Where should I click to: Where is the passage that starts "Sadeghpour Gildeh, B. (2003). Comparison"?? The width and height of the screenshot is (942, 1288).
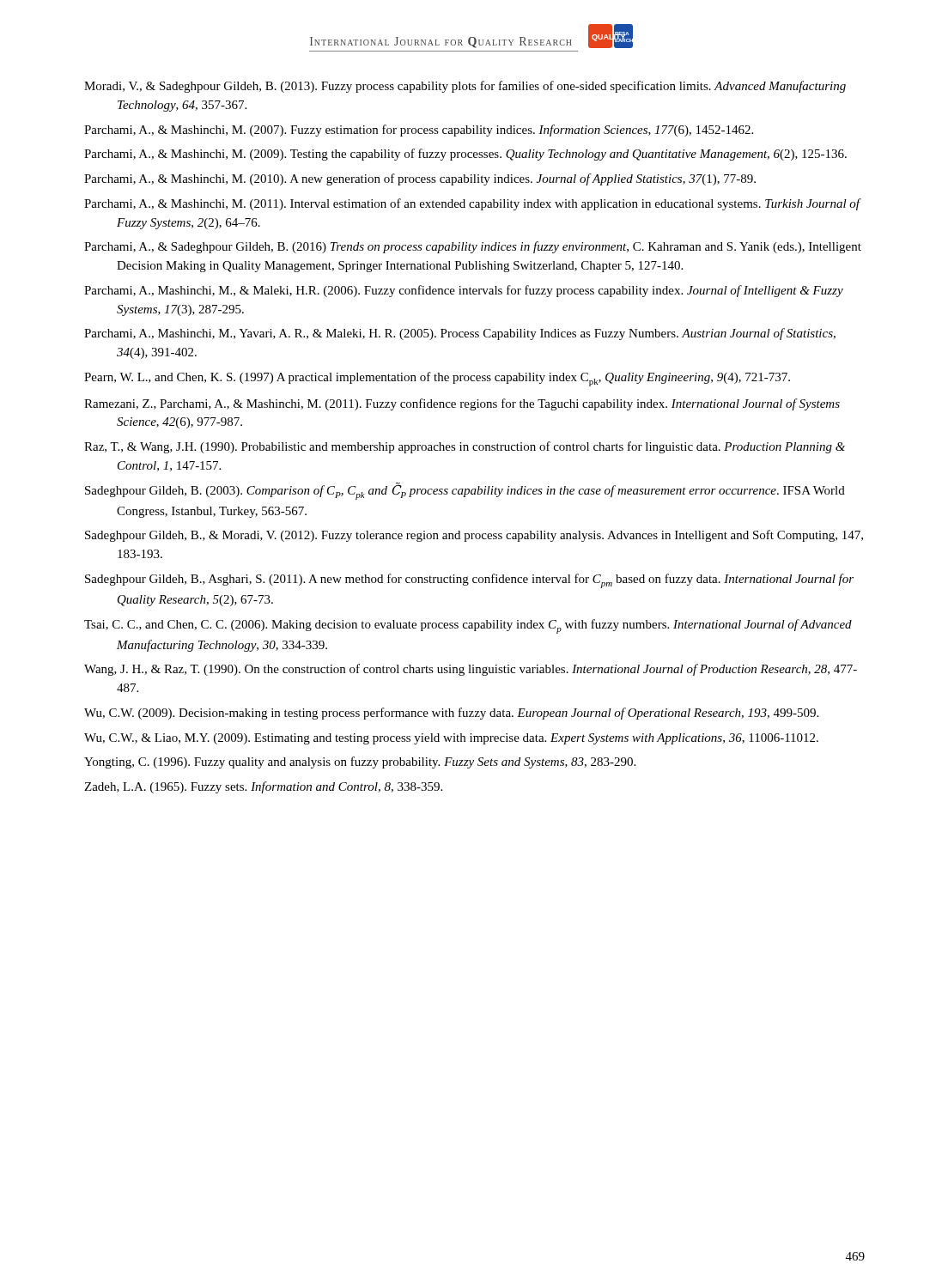(x=464, y=500)
